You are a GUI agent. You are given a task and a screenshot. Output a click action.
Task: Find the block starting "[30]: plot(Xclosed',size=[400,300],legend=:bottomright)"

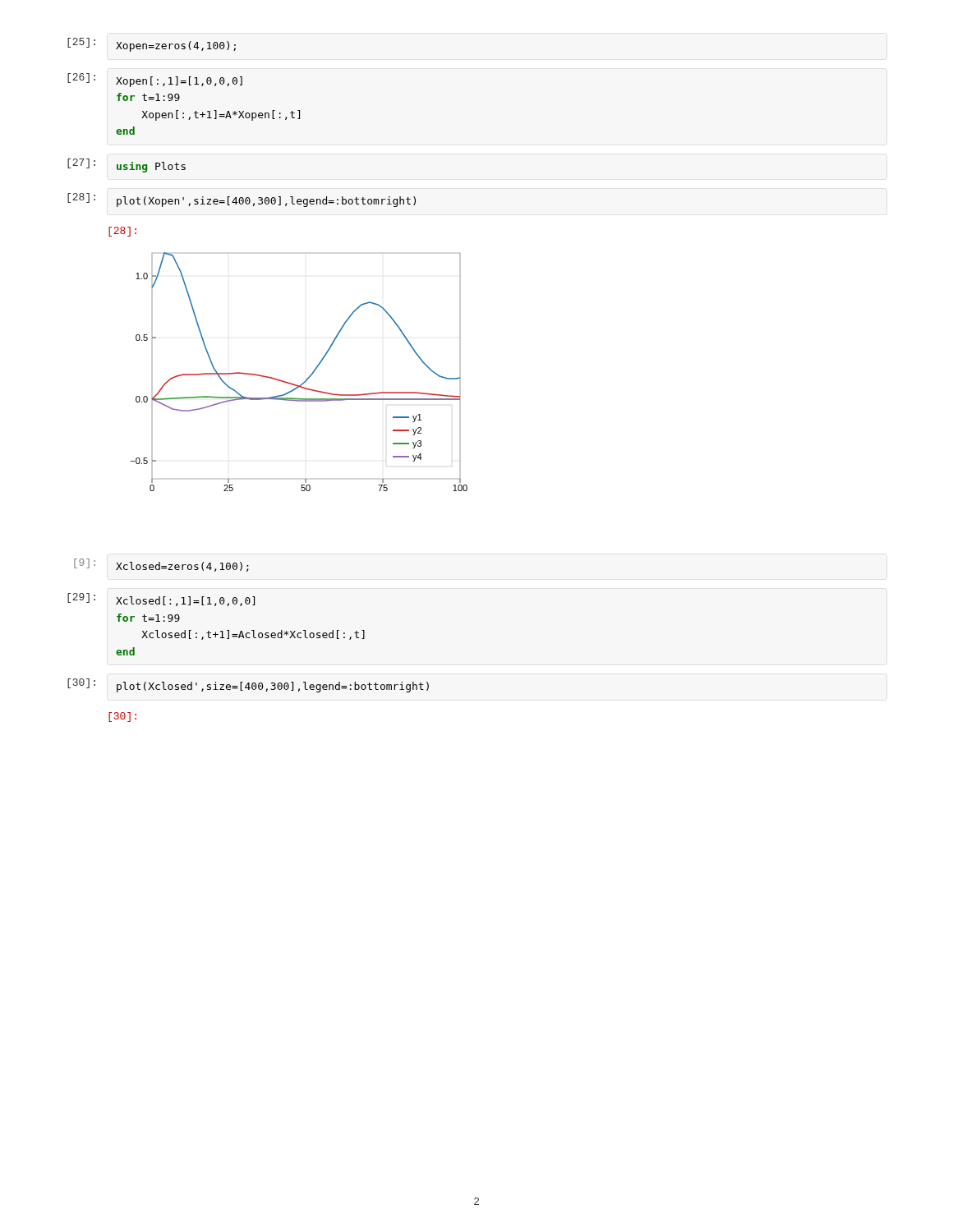click(248, 685)
